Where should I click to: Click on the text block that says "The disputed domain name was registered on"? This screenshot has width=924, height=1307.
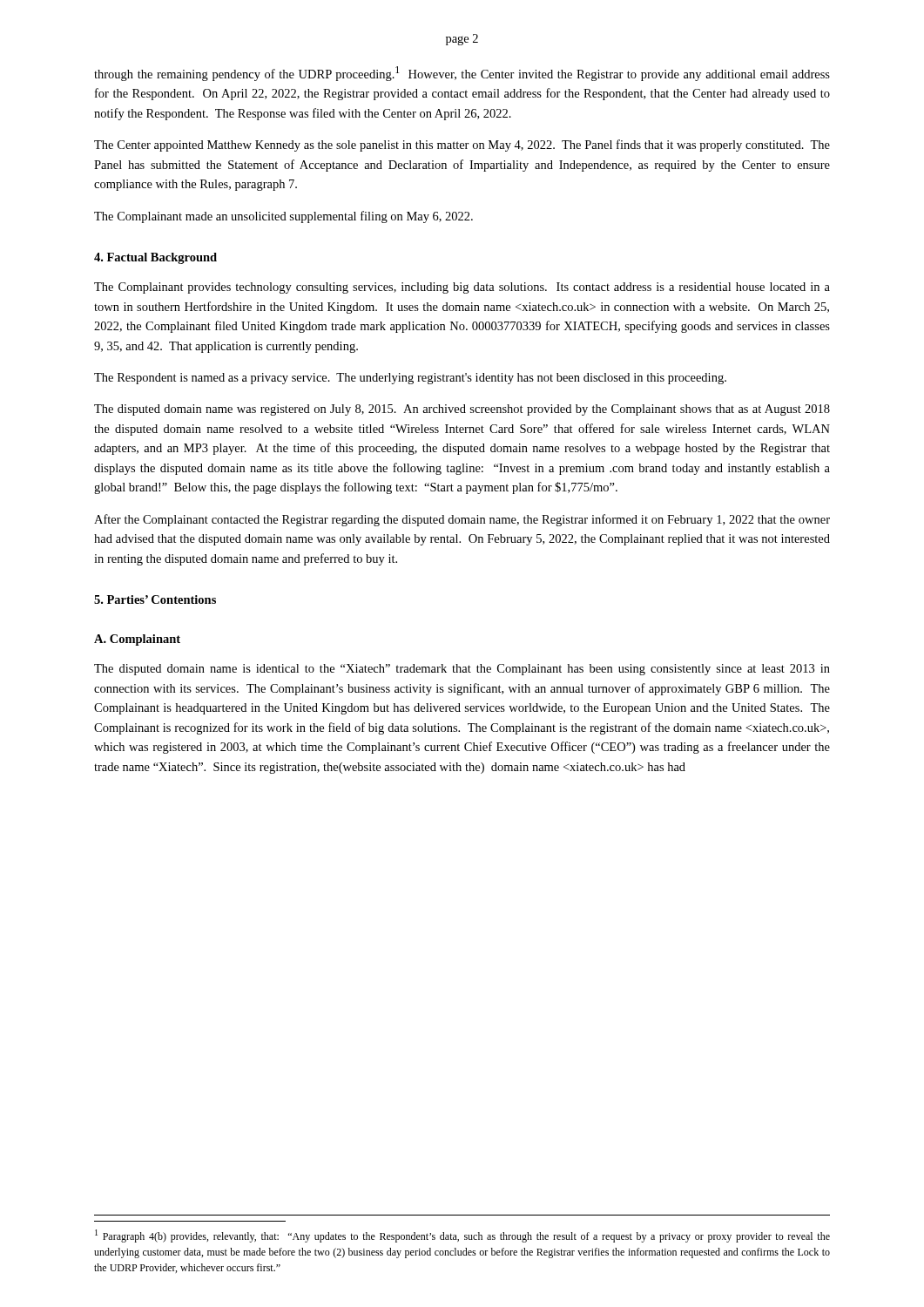(x=462, y=448)
